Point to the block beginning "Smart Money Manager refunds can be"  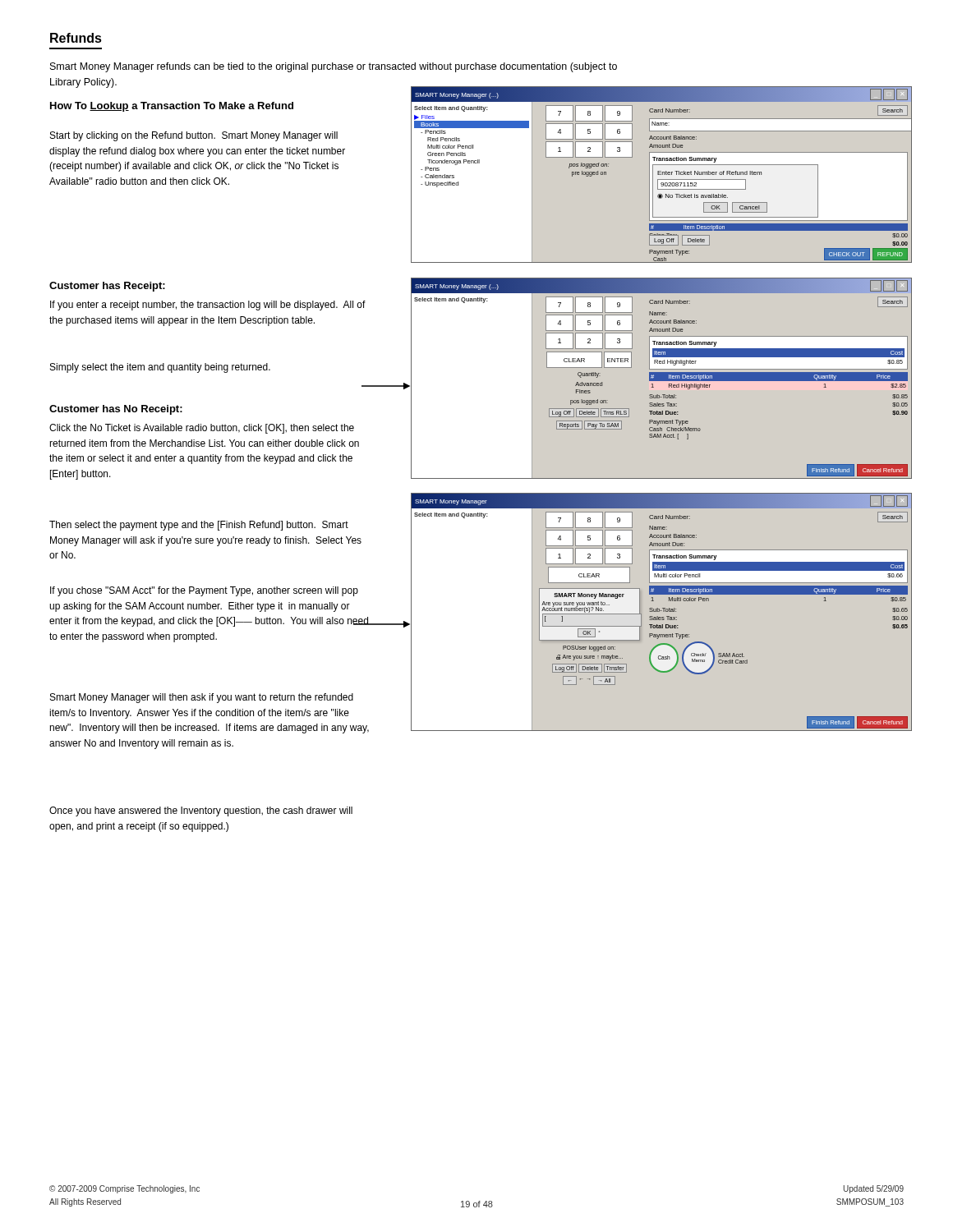coord(333,74)
